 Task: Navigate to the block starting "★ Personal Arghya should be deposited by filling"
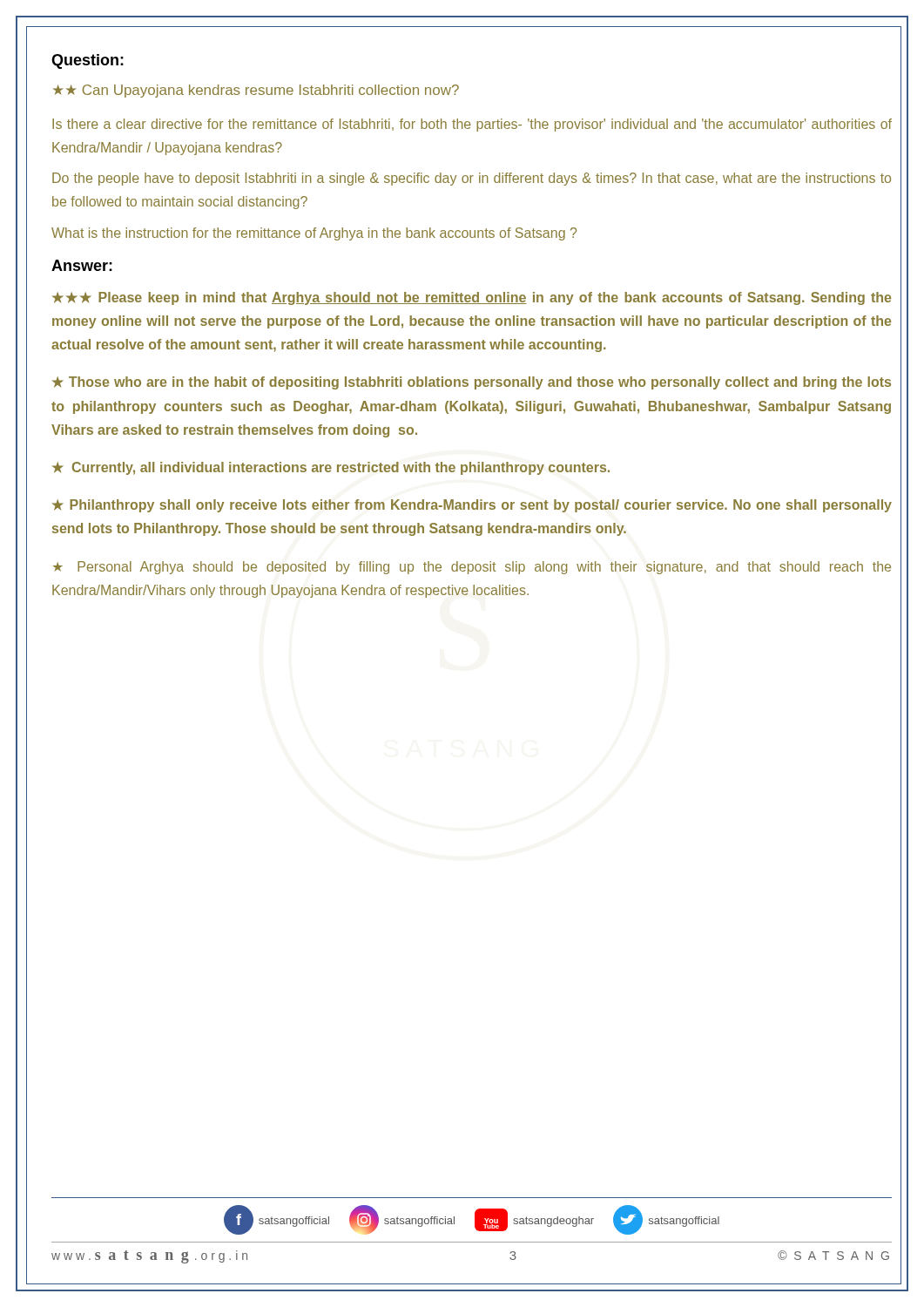pyautogui.click(x=472, y=578)
